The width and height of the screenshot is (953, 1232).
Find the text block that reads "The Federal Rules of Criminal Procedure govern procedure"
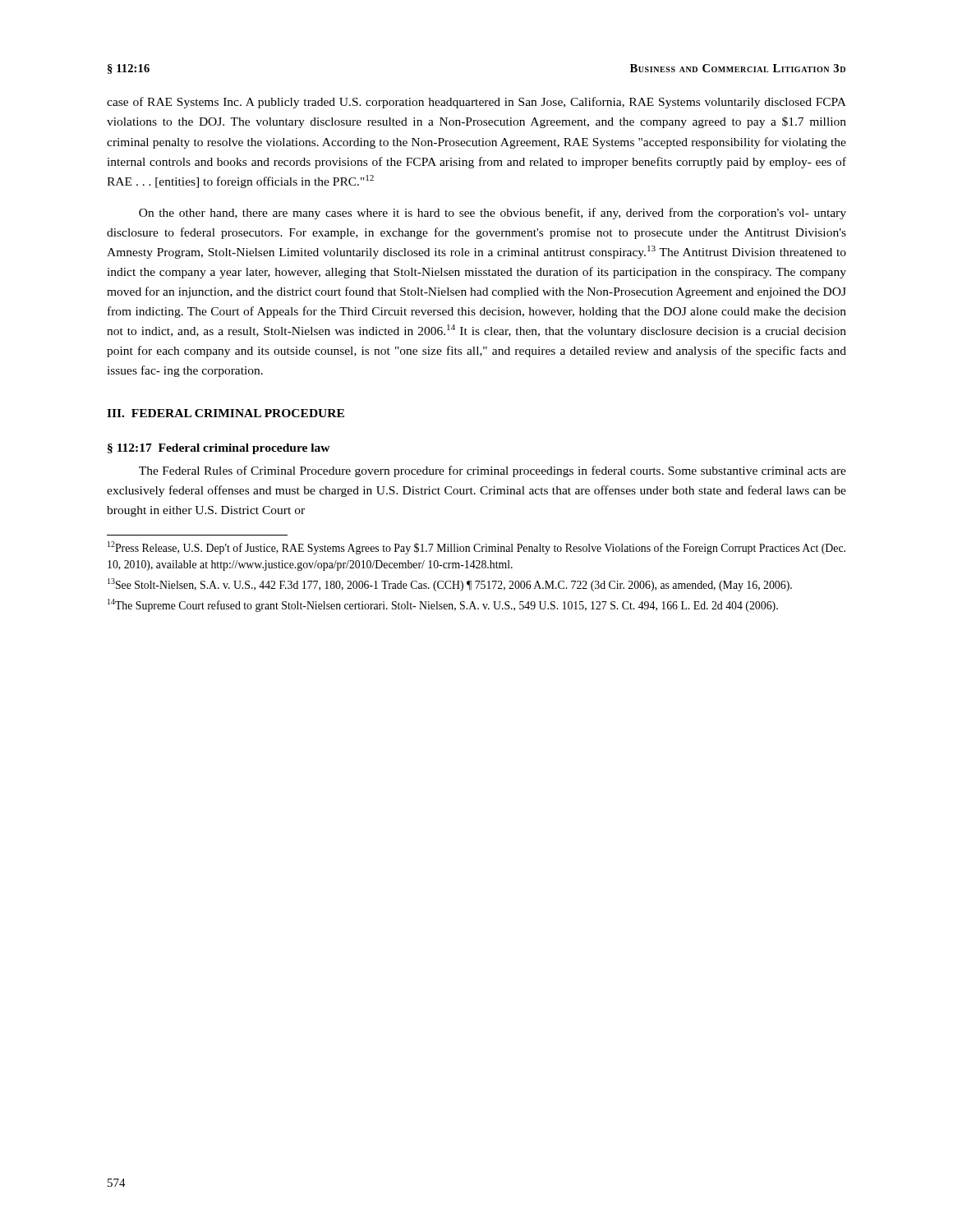pos(476,490)
